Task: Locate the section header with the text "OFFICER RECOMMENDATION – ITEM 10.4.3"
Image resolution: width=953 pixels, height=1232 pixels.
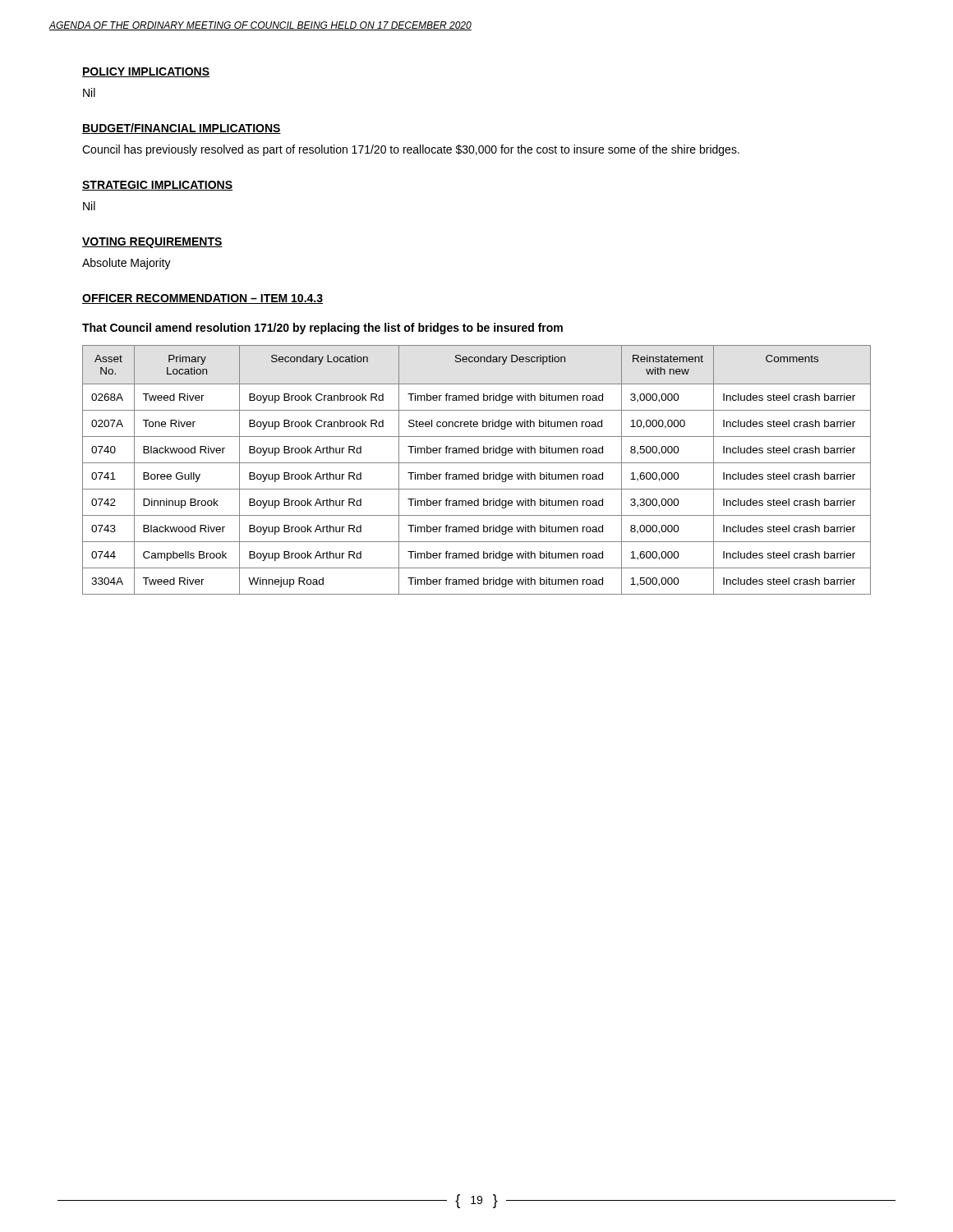Action: [203, 298]
